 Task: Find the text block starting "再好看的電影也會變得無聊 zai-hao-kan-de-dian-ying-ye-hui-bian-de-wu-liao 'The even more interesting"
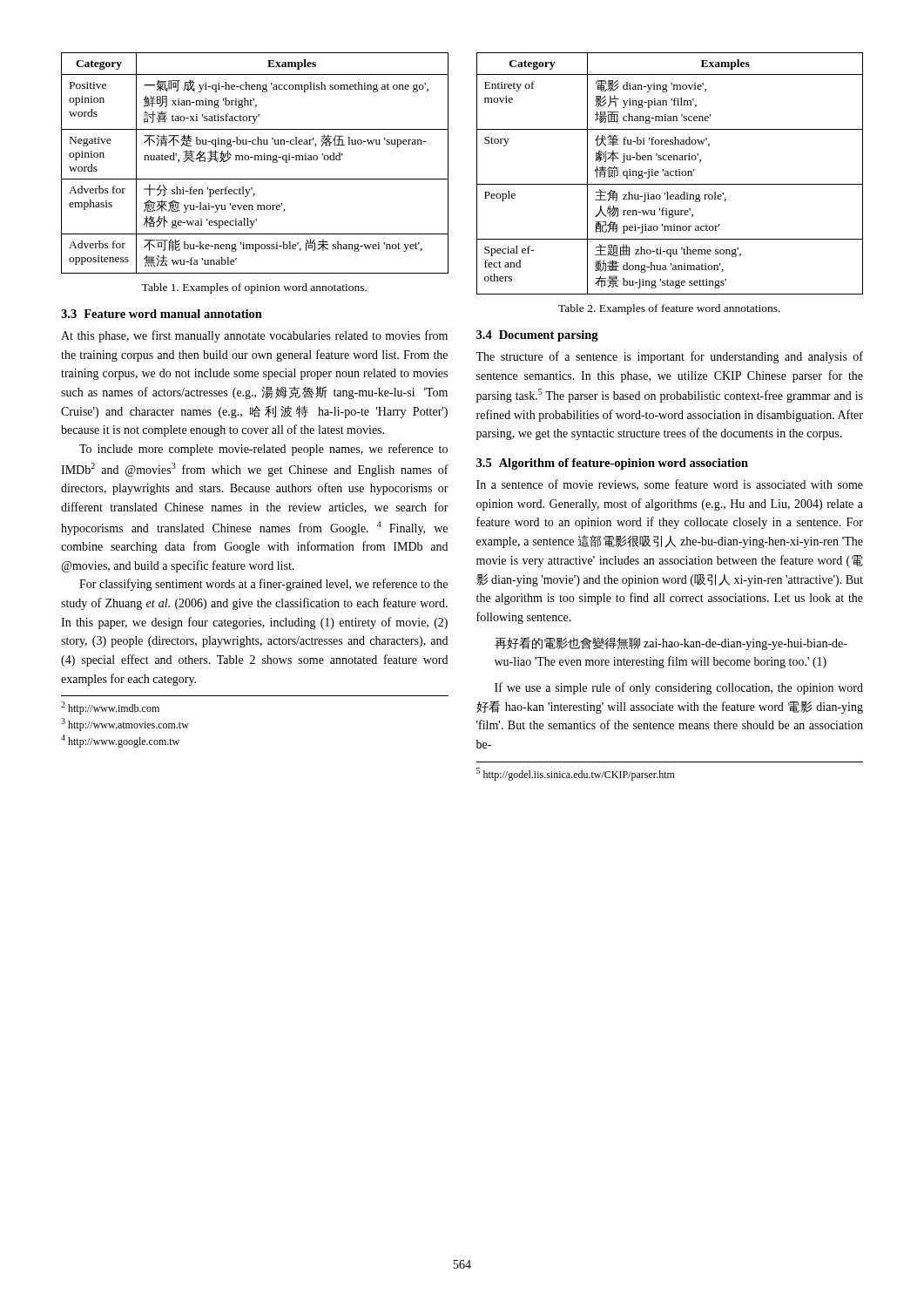click(671, 653)
